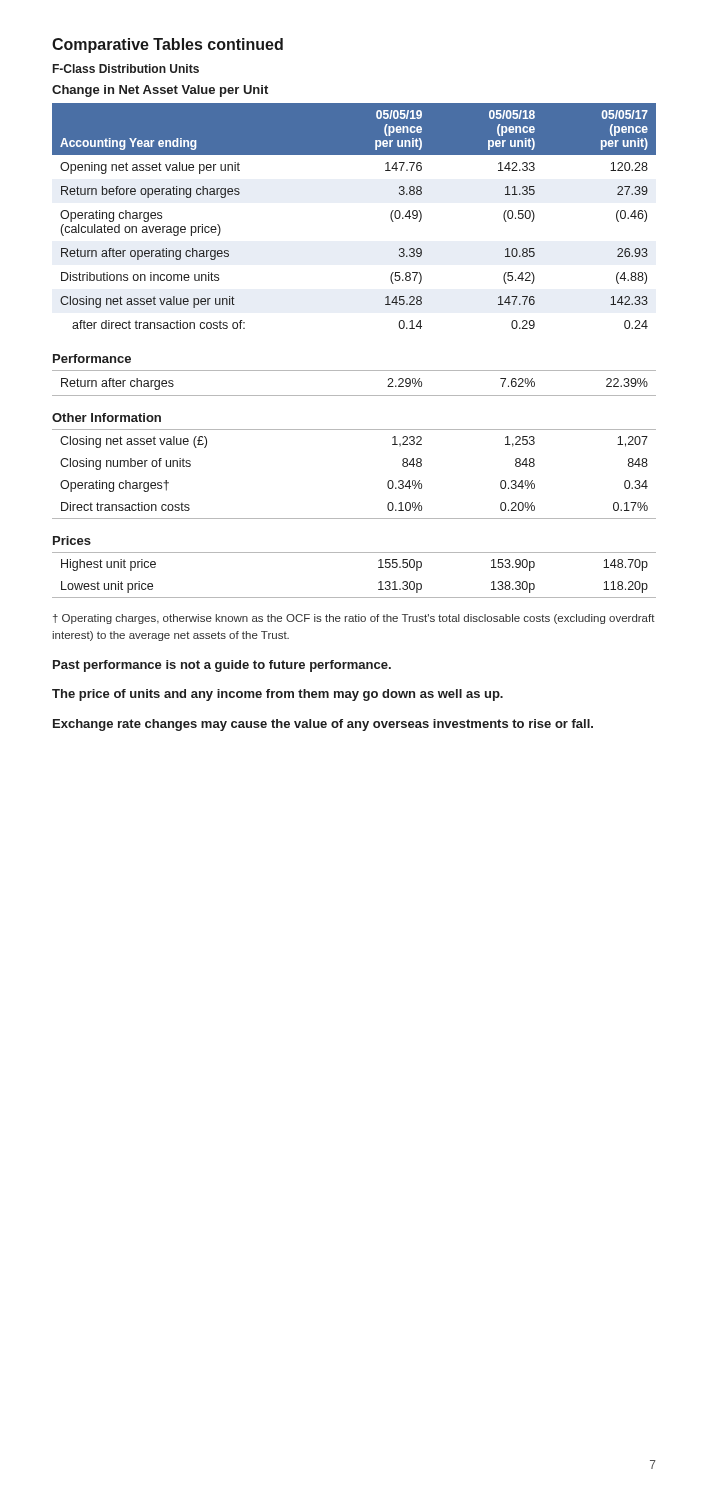Find the table that mentions "Distributions on income units"
Viewport: 708px width, 1500px height.
click(x=354, y=220)
